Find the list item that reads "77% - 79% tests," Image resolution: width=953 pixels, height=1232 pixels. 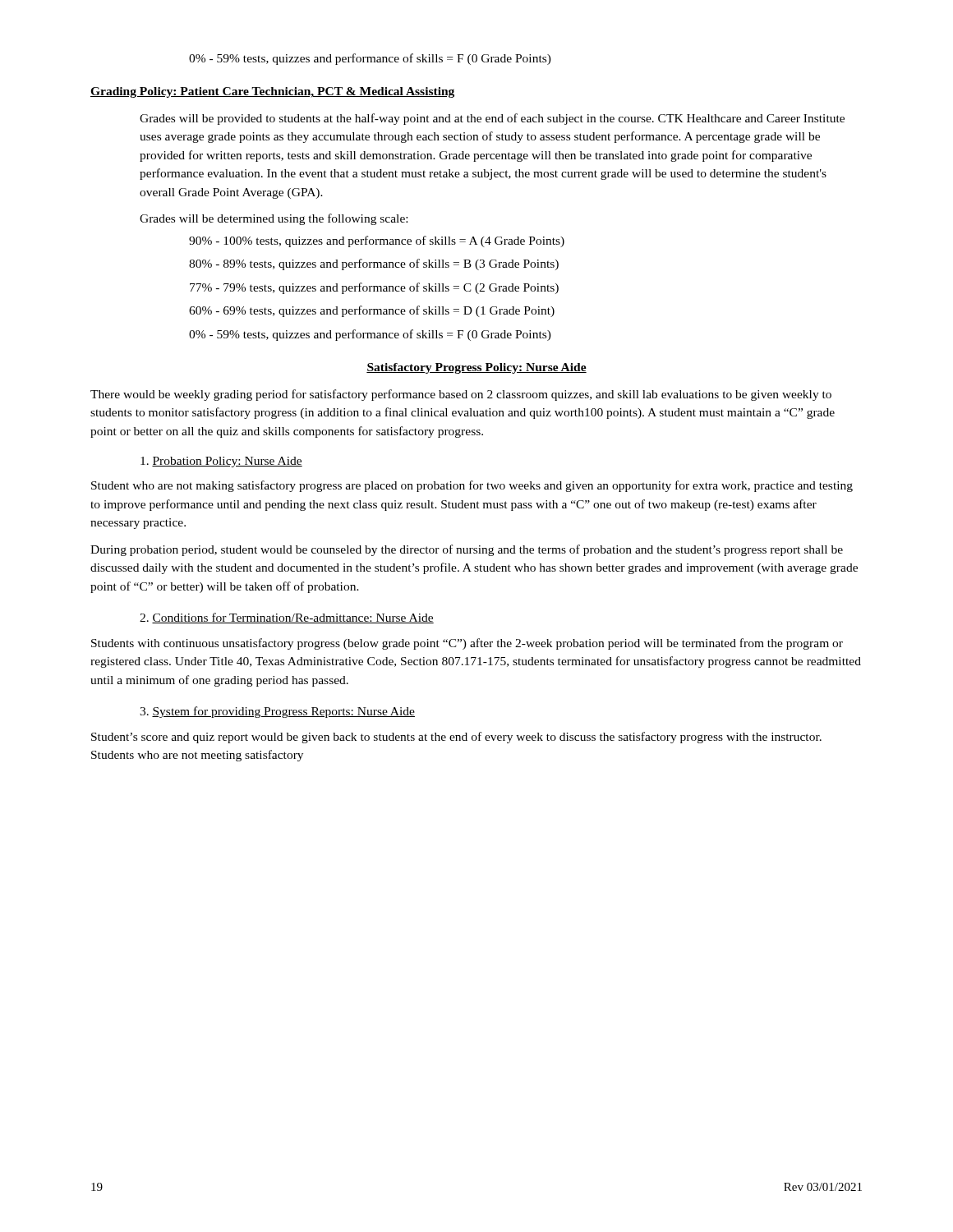click(x=526, y=287)
